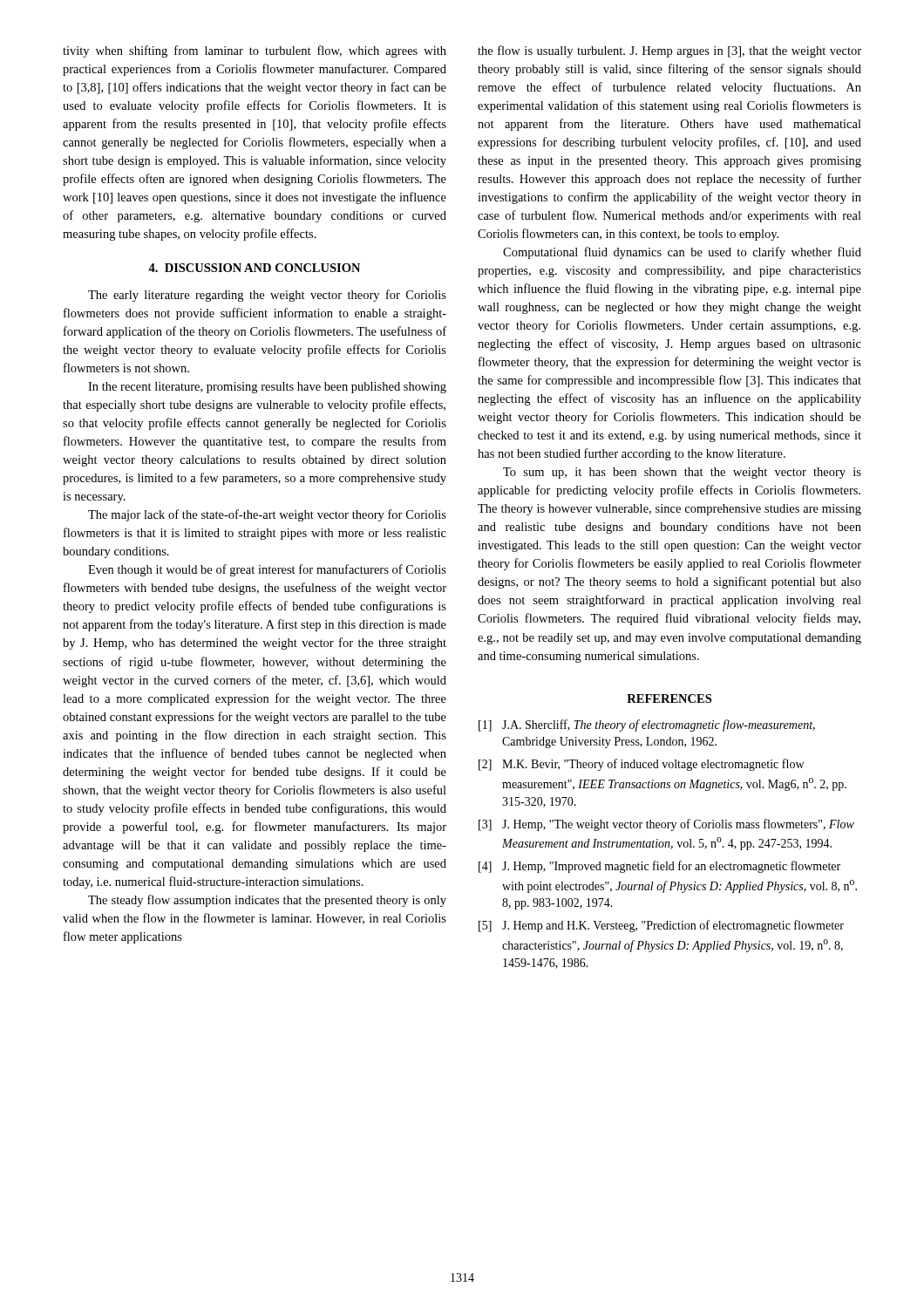The image size is (924, 1308).
Task: Click on the block starting "The steady flow assumption indicates"
Action: pos(255,918)
